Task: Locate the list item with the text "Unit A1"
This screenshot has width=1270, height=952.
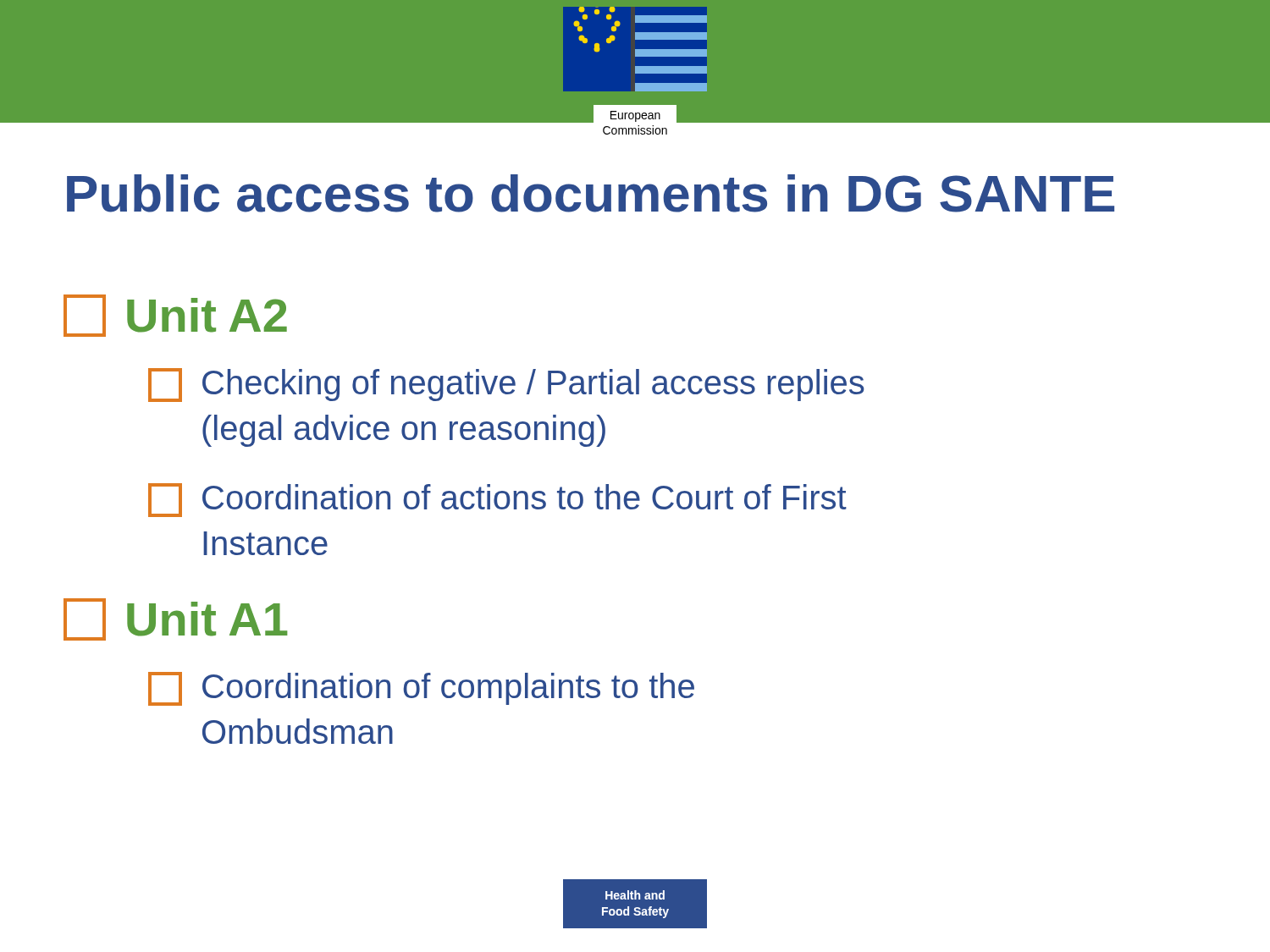Action: pos(176,619)
